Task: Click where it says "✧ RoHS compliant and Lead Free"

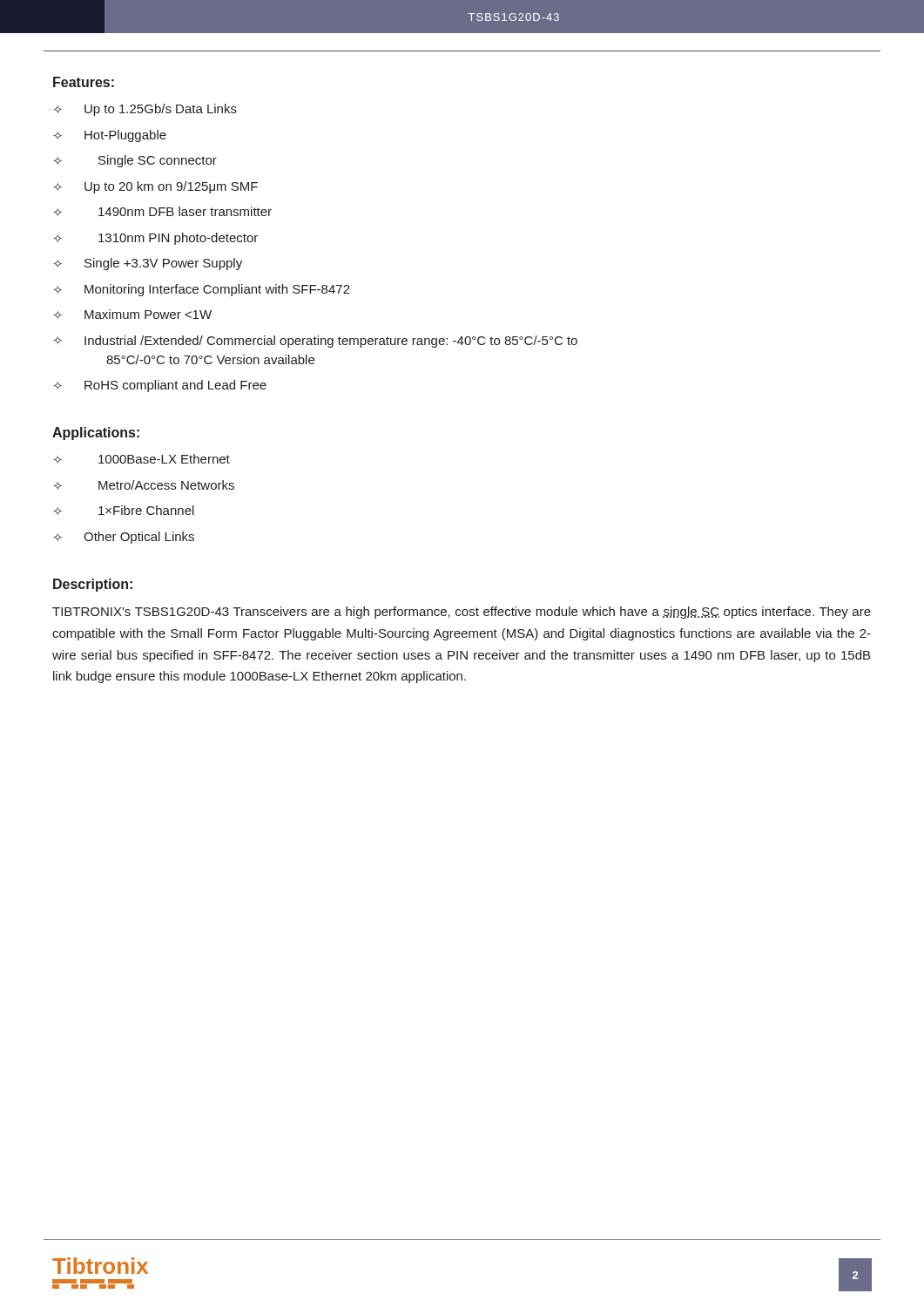Action: point(160,386)
